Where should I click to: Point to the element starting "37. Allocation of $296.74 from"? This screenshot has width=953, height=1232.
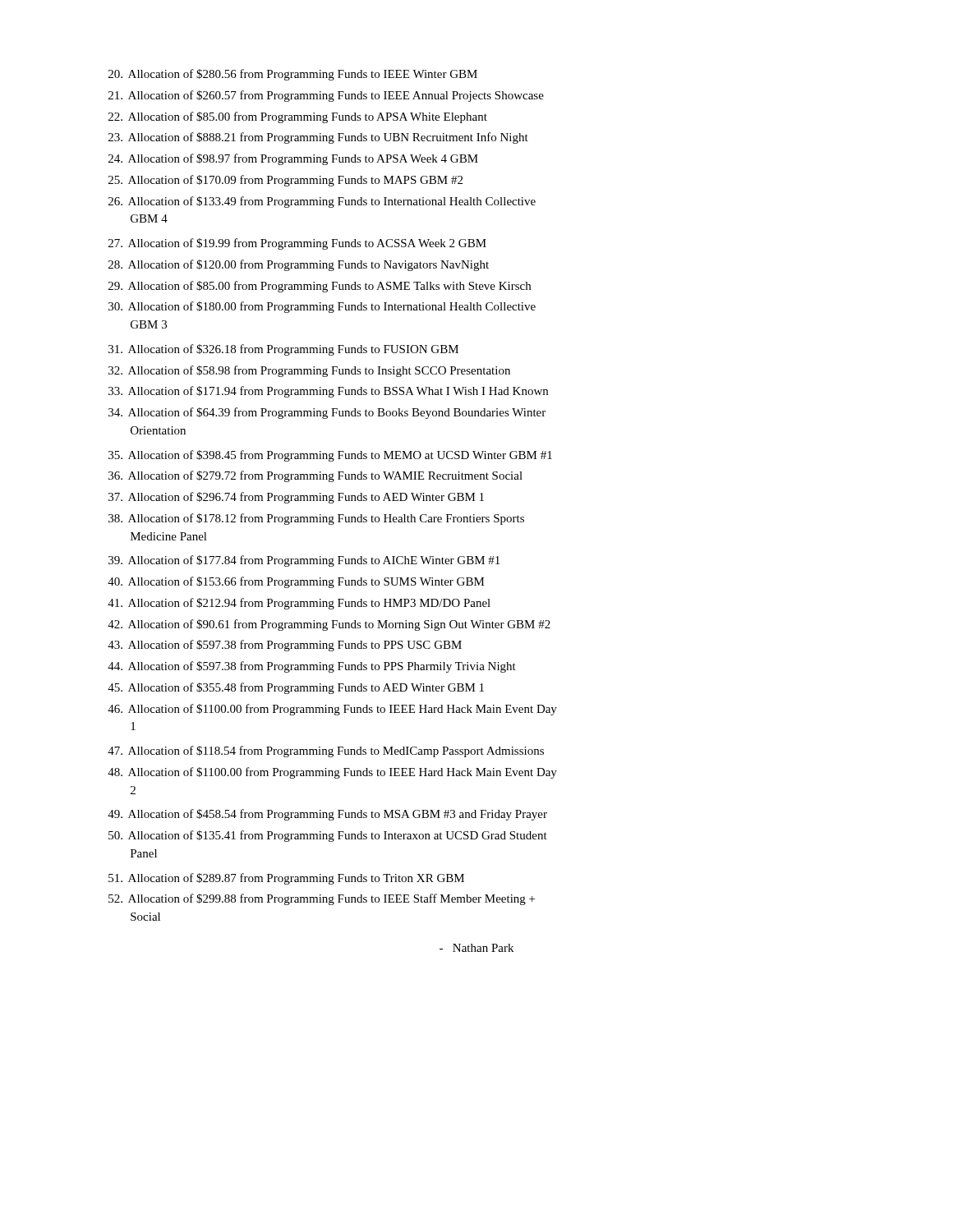[x=292, y=498]
